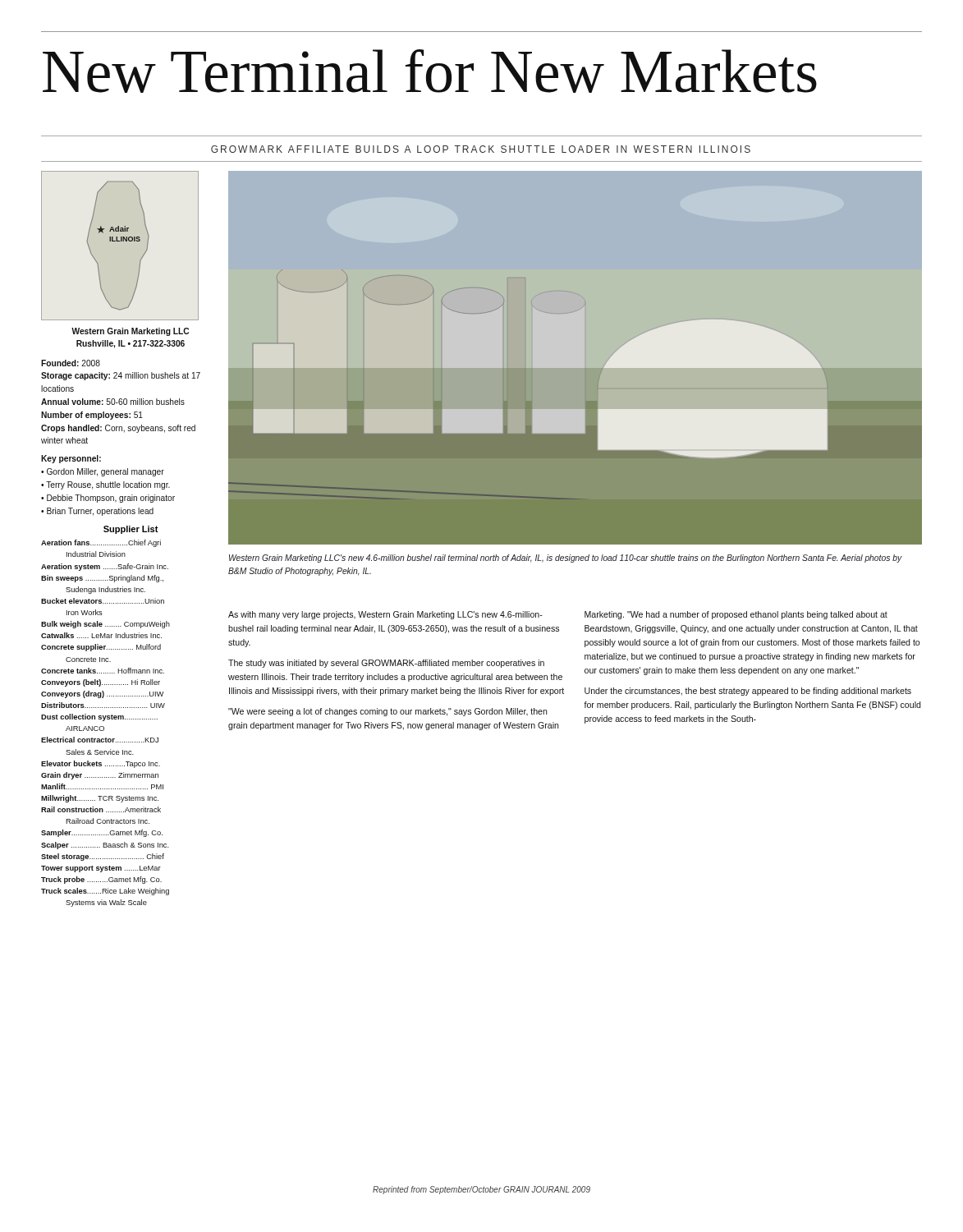
Task: Select the region starting "As with many very large"
Action: tap(397, 670)
